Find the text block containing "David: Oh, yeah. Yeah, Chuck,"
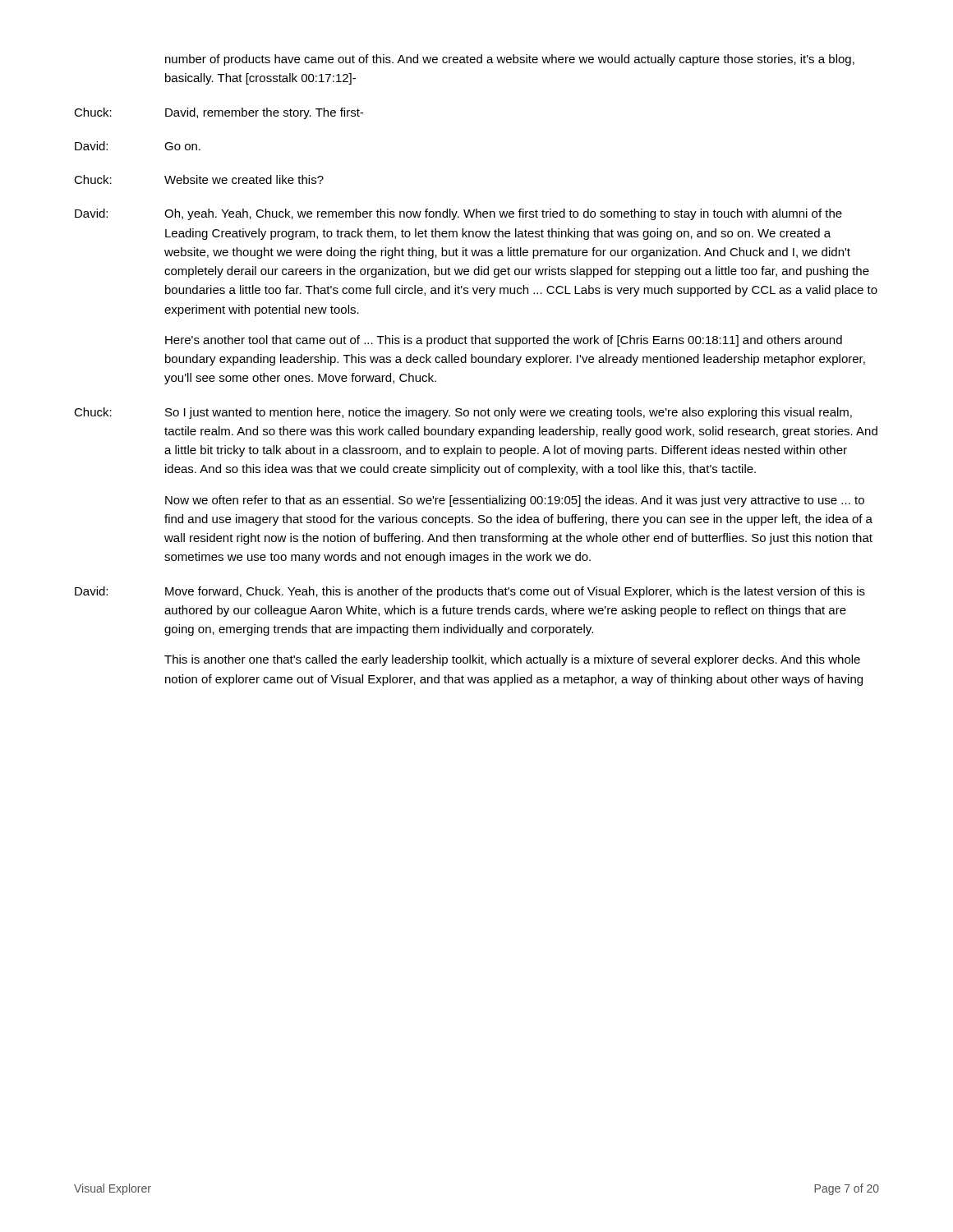Image resolution: width=953 pixels, height=1232 pixels. (x=476, y=296)
